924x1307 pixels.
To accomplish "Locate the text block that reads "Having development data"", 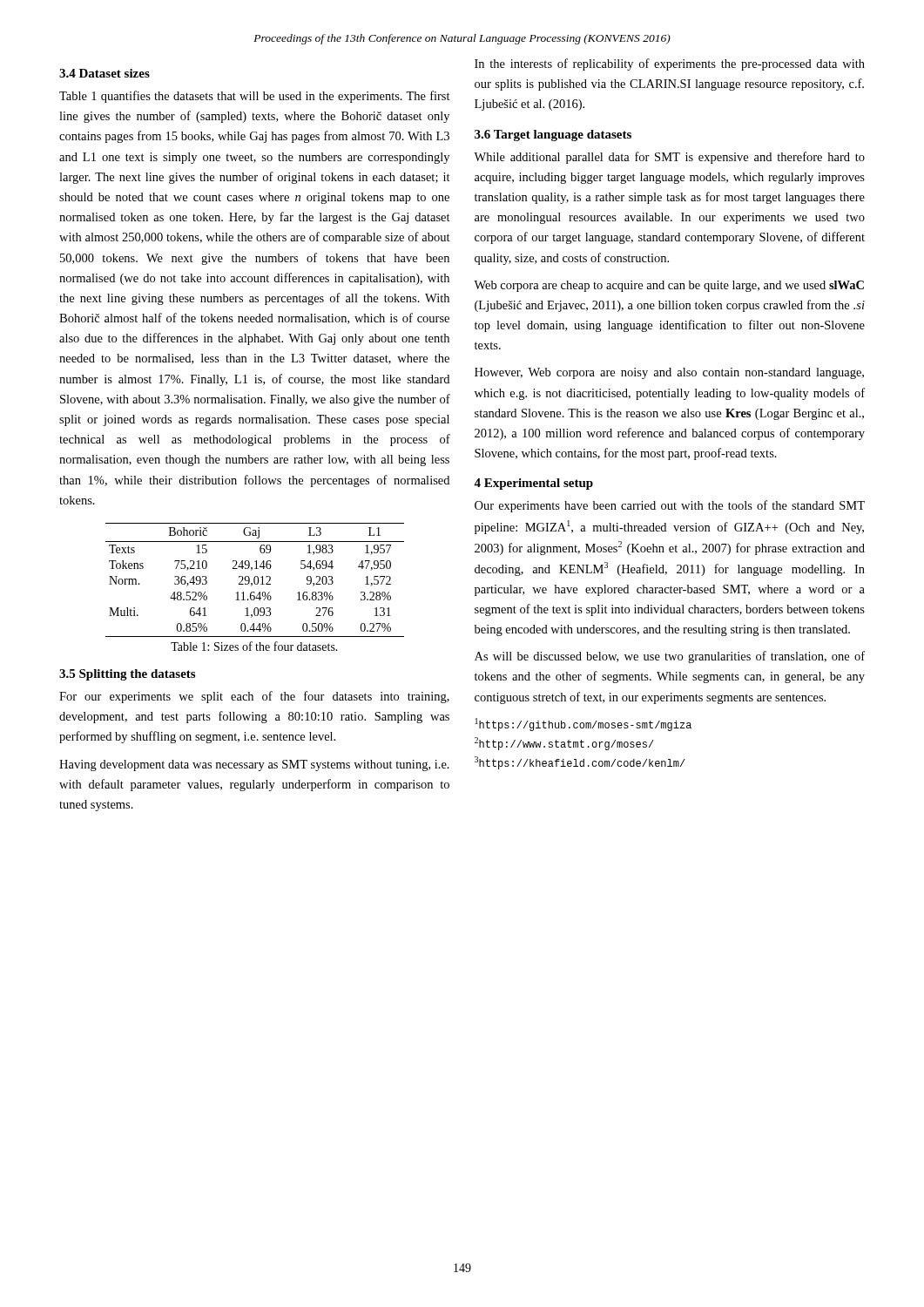I will (x=255, y=784).
